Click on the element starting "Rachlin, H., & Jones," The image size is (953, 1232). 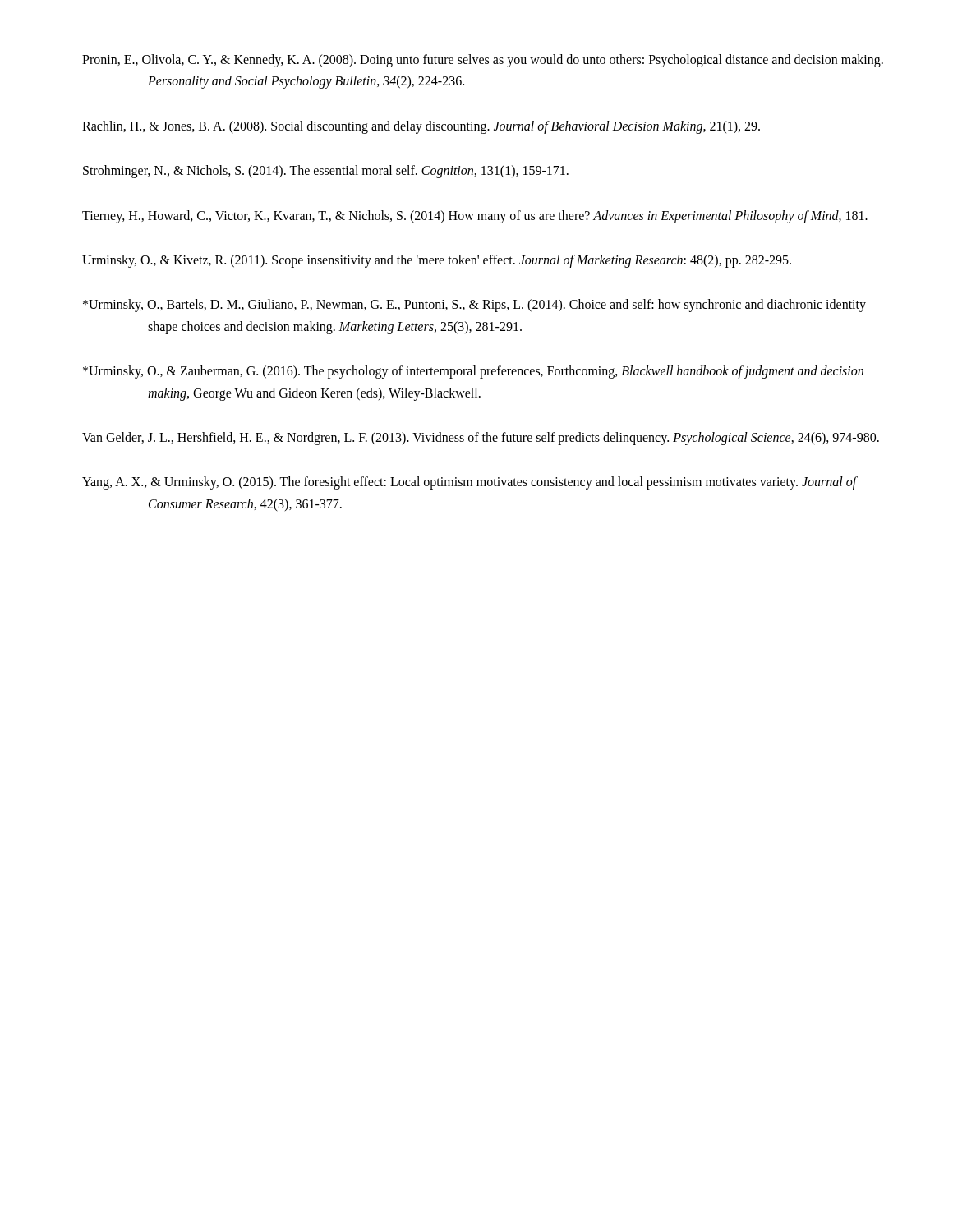(422, 126)
